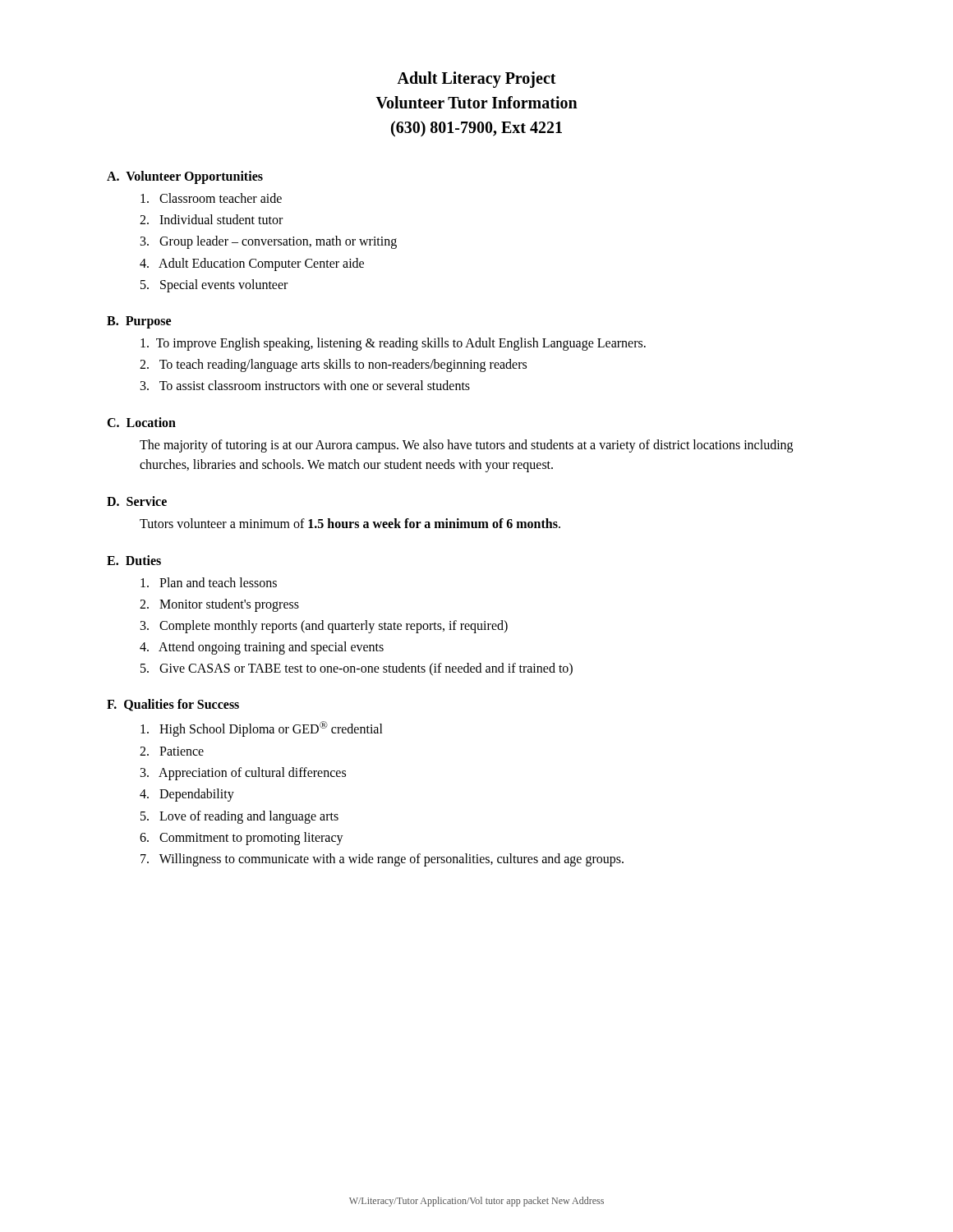Select the title that reads "Adult Literacy Project Volunteer"
Viewport: 953px width, 1232px height.
coord(476,103)
